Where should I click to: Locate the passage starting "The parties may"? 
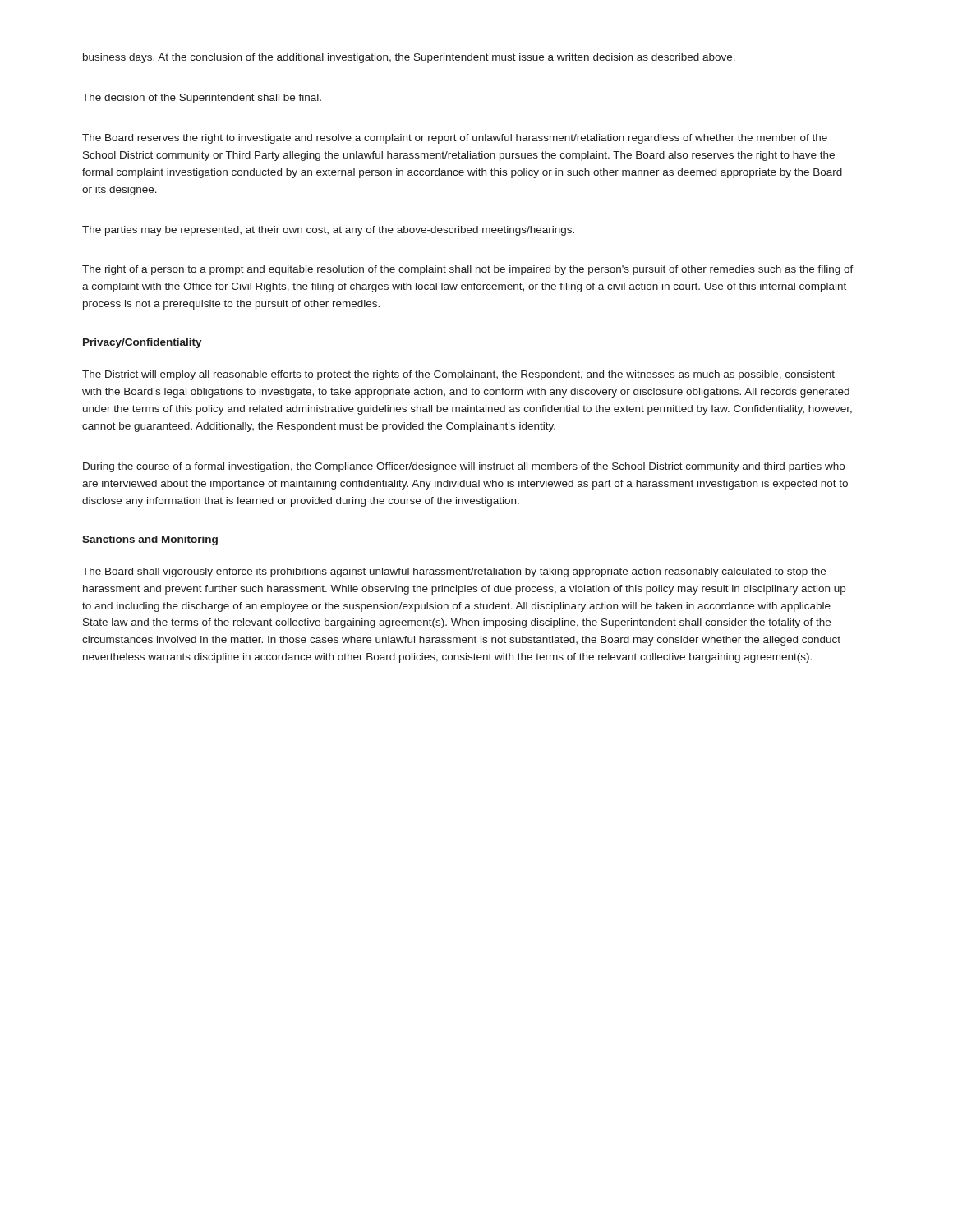click(329, 229)
